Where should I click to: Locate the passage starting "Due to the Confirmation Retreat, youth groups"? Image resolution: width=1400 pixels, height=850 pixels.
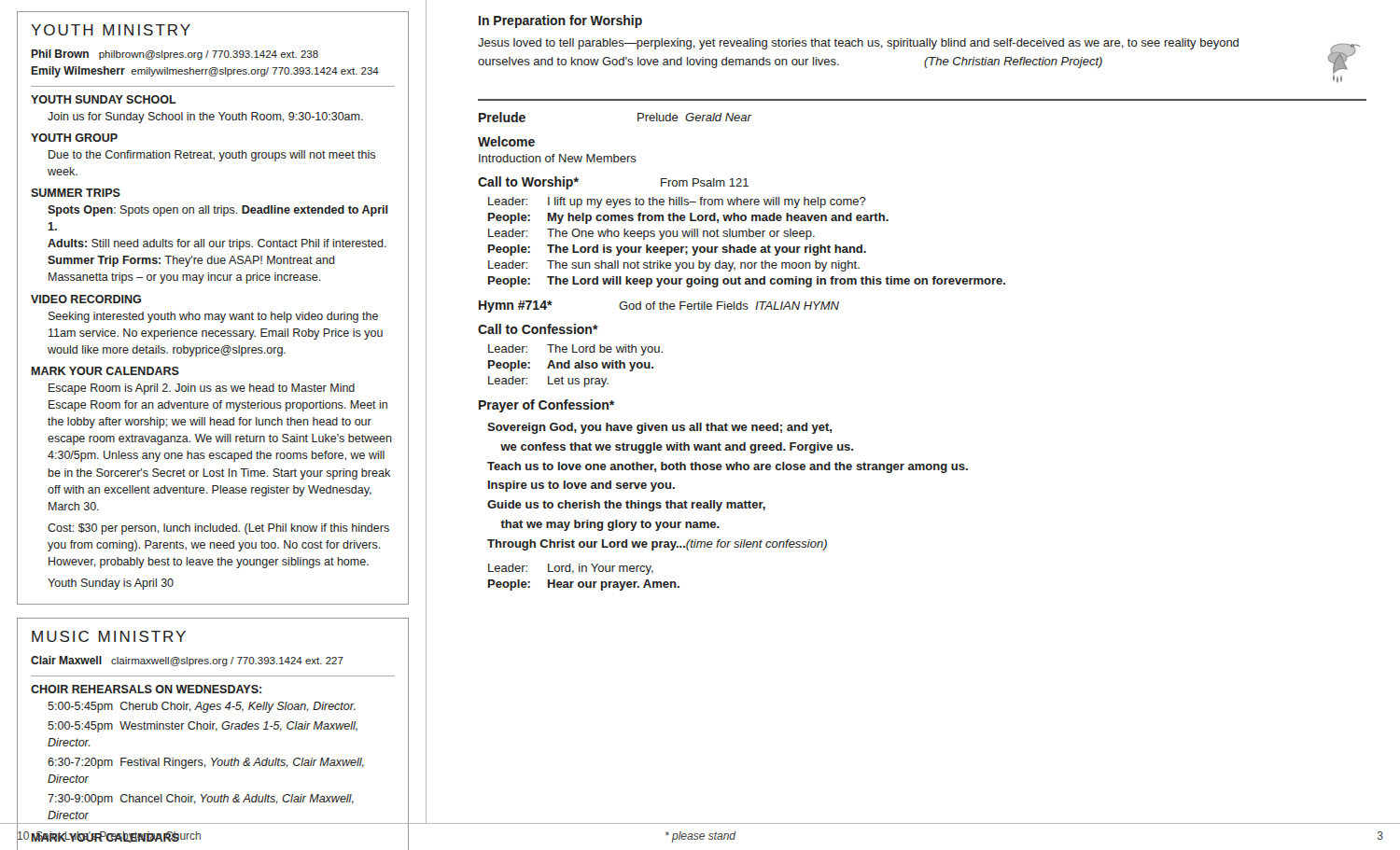(x=212, y=163)
